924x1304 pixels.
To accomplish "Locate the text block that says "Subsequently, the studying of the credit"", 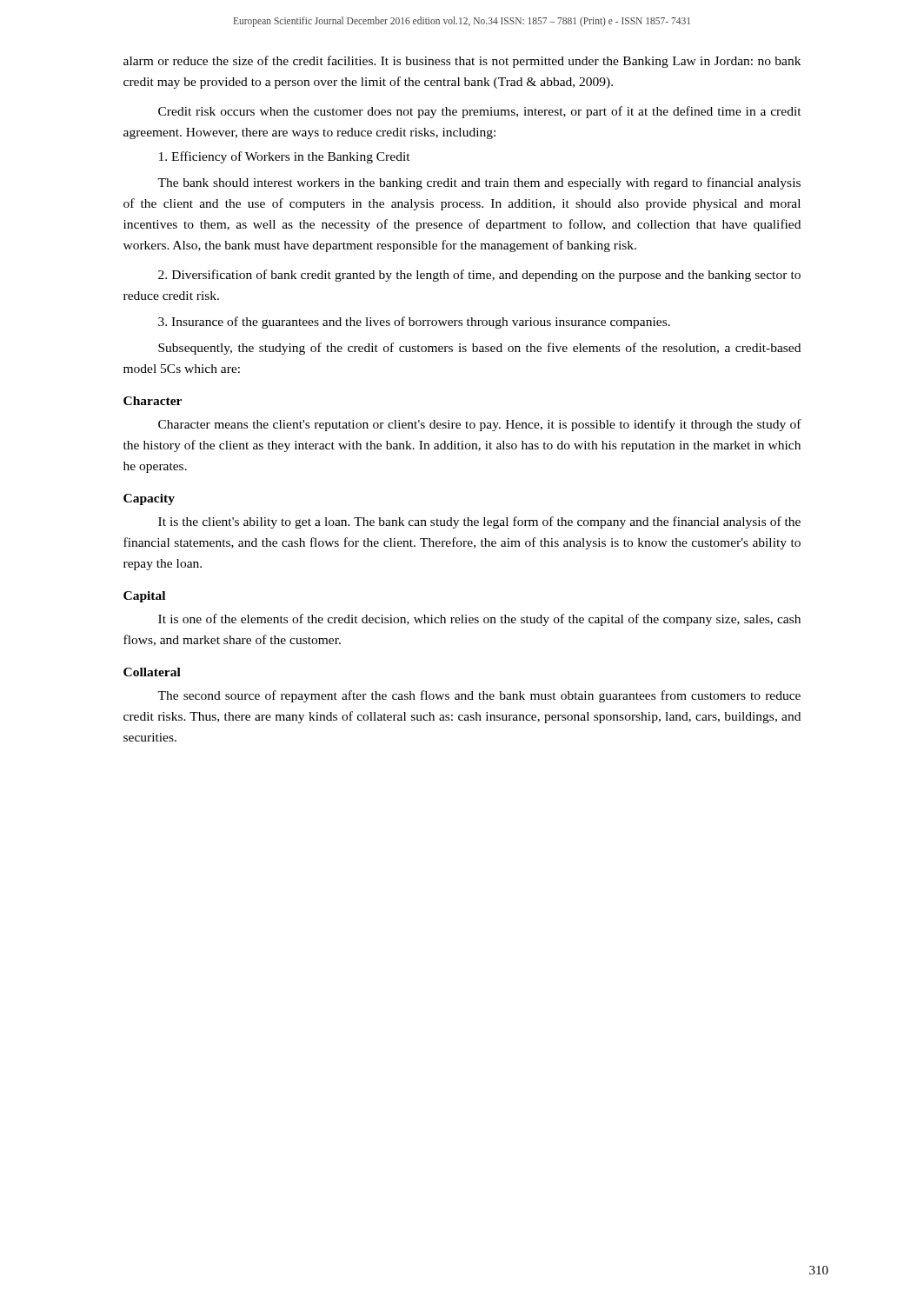I will [x=462, y=358].
